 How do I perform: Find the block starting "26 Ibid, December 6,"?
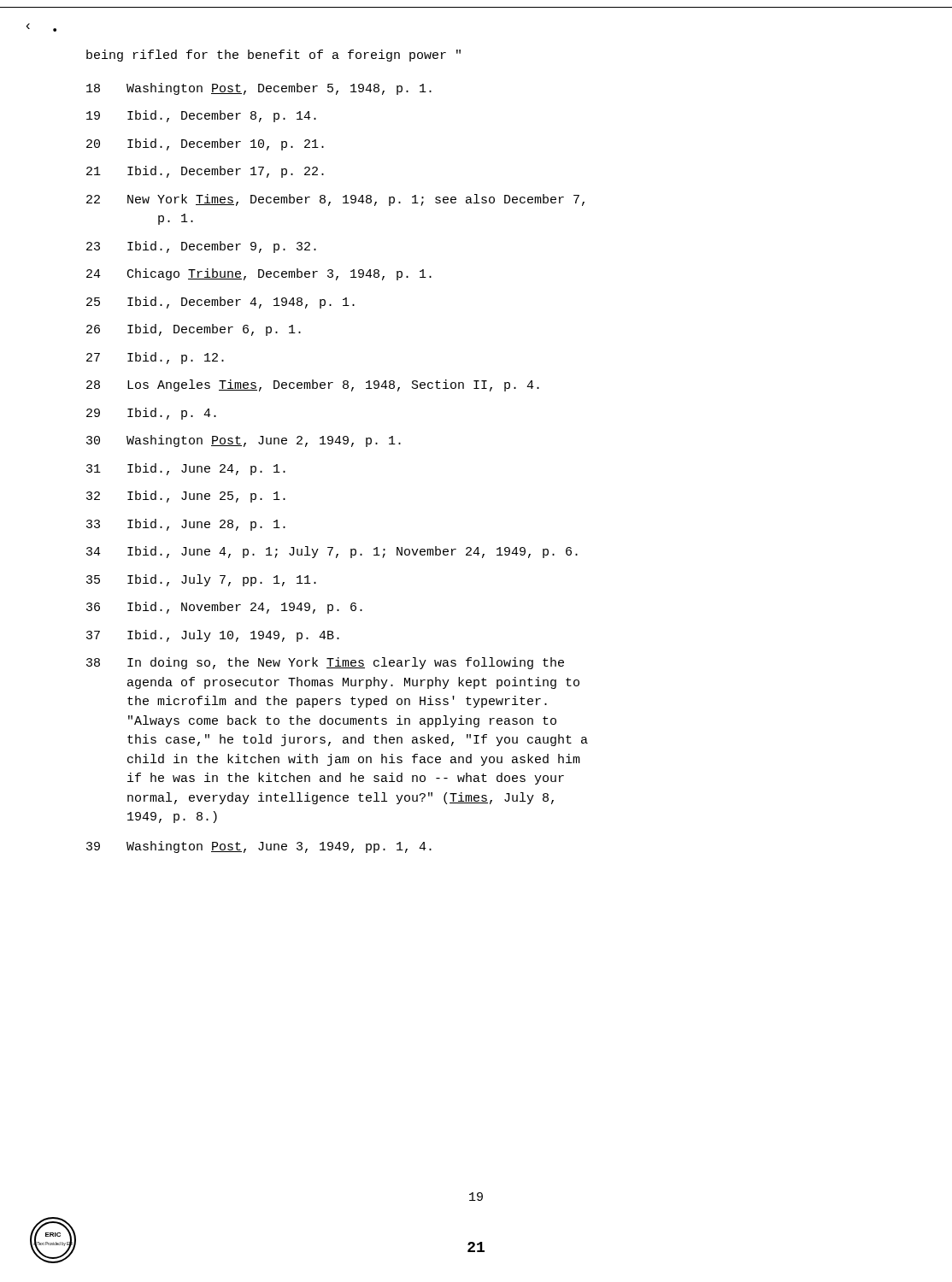coord(194,330)
